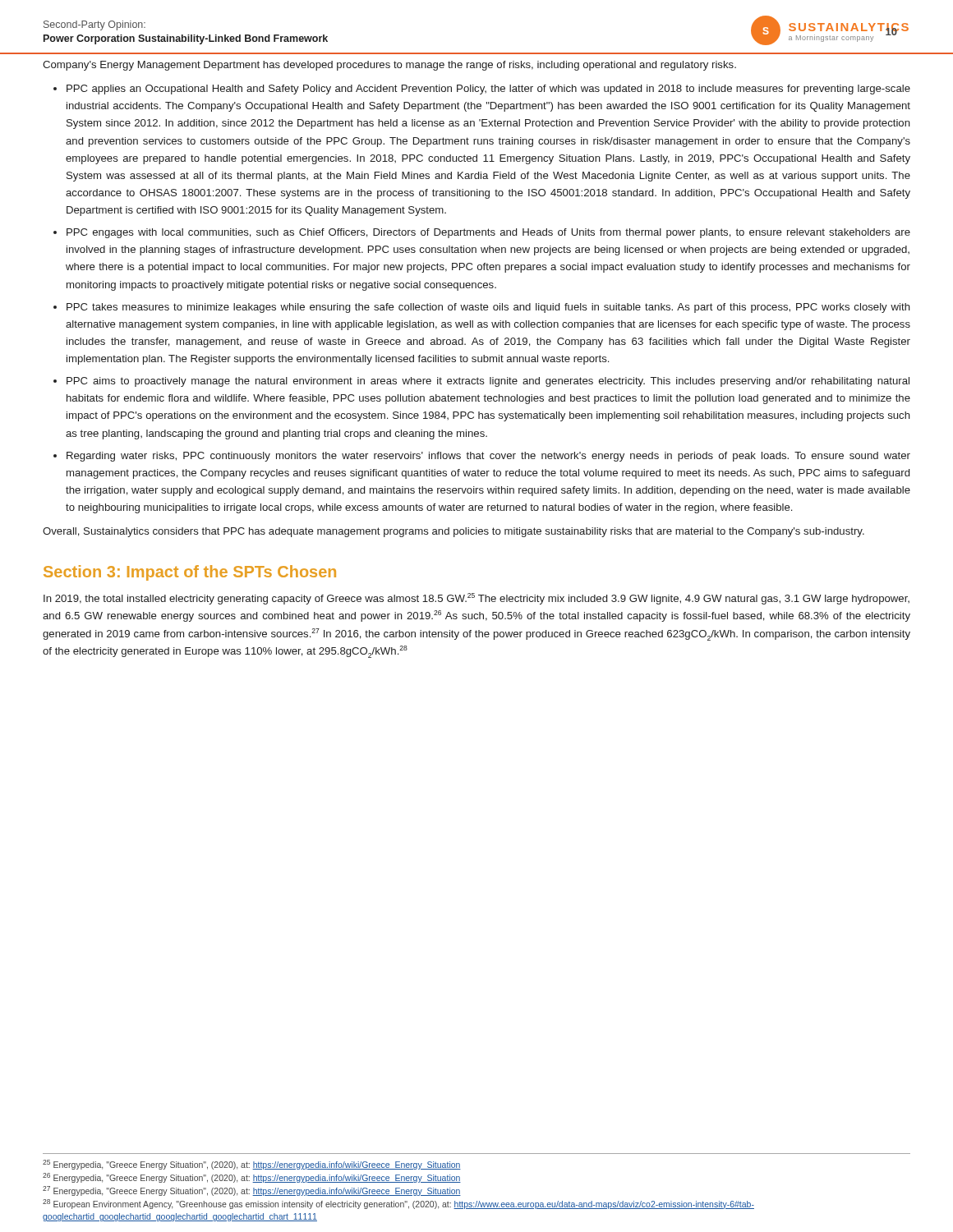This screenshot has height=1232, width=953.
Task: Point to the region starting "PPC aims to proactively manage the natural environment"
Action: tap(488, 407)
